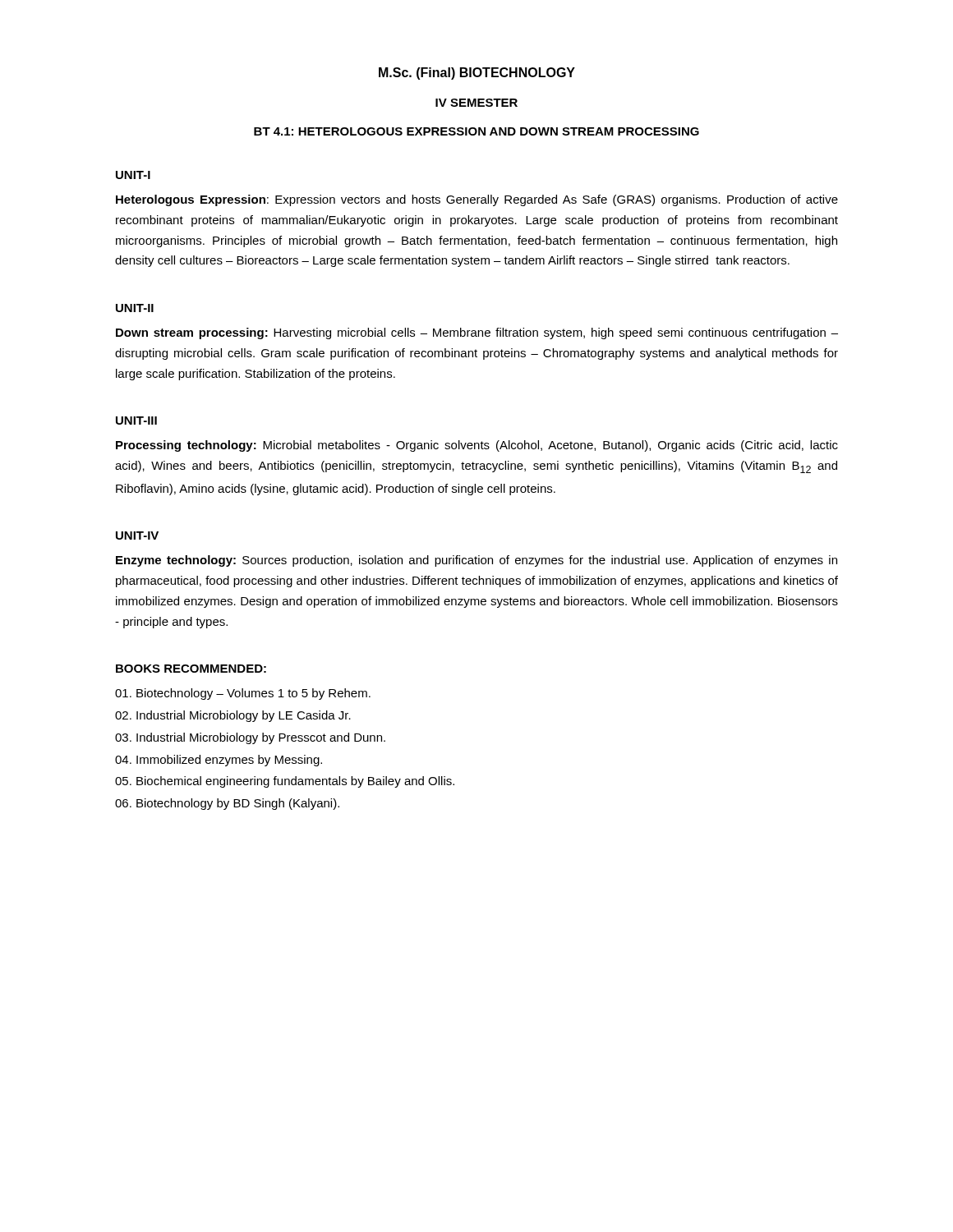The width and height of the screenshot is (953, 1232).
Task: Locate the list item with the text "01. Biotechnology – Volumes"
Action: click(243, 693)
